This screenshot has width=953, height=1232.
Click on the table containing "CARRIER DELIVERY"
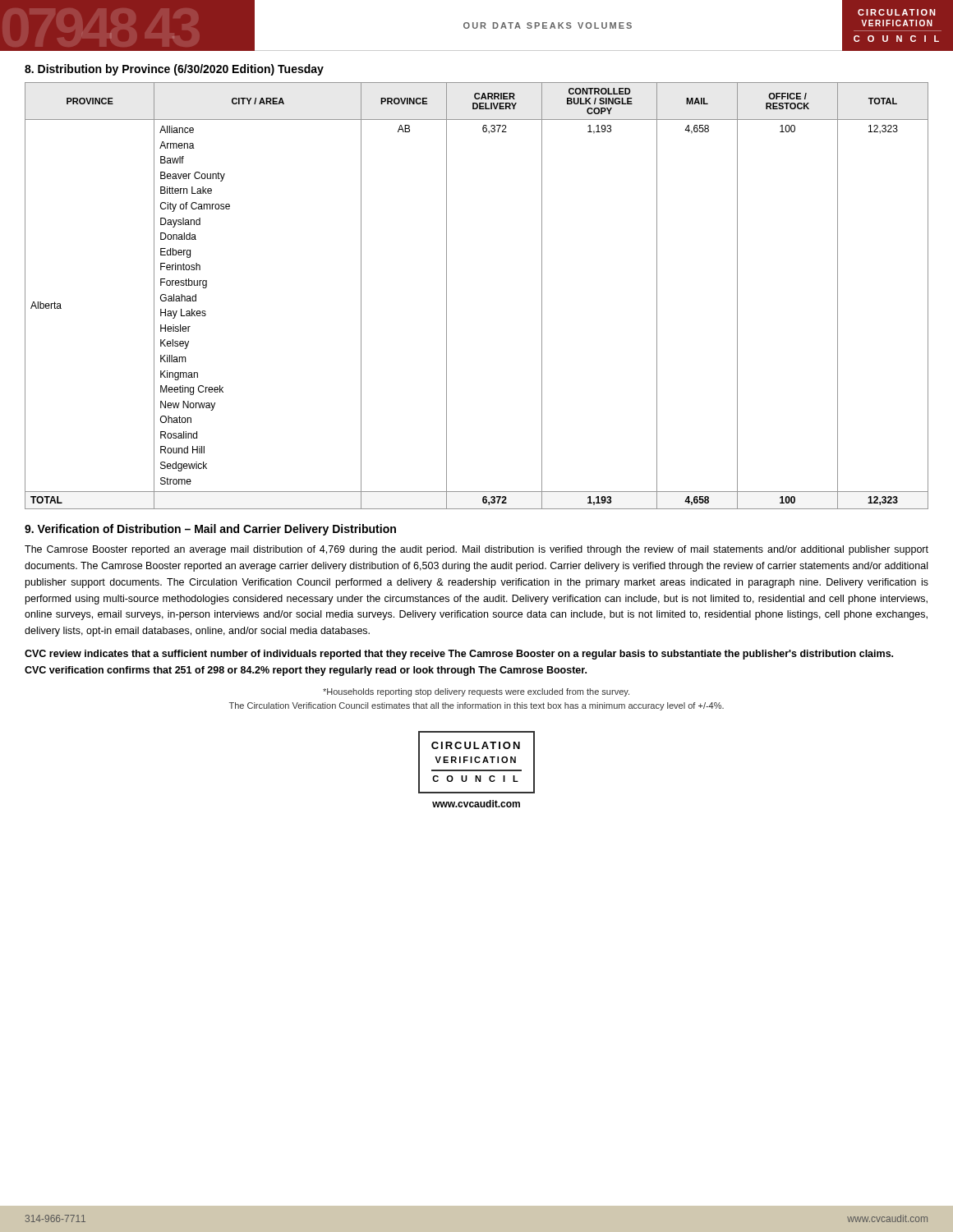point(476,296)
